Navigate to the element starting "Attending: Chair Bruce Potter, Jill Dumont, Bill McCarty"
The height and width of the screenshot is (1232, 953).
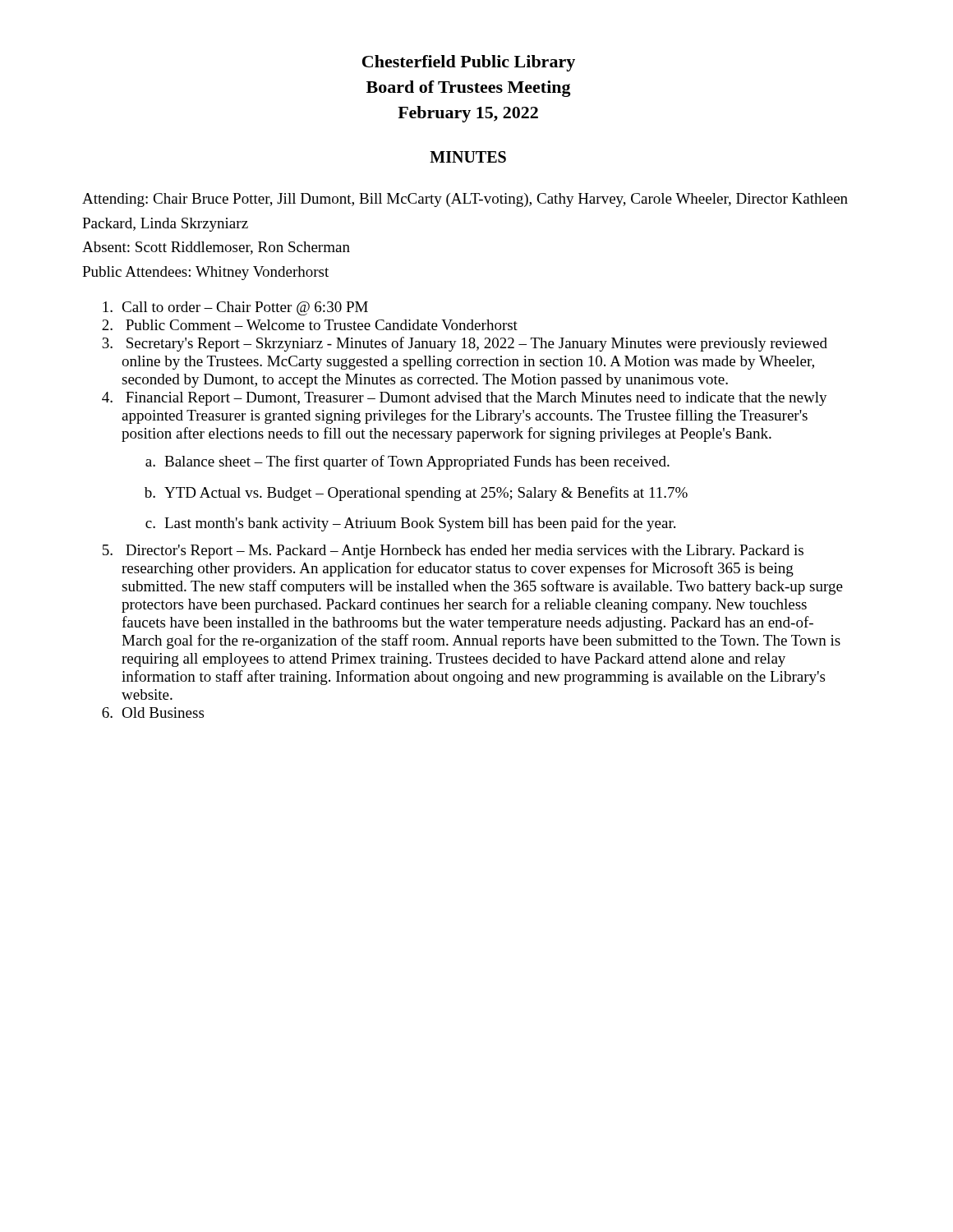(x=465, y=200)
